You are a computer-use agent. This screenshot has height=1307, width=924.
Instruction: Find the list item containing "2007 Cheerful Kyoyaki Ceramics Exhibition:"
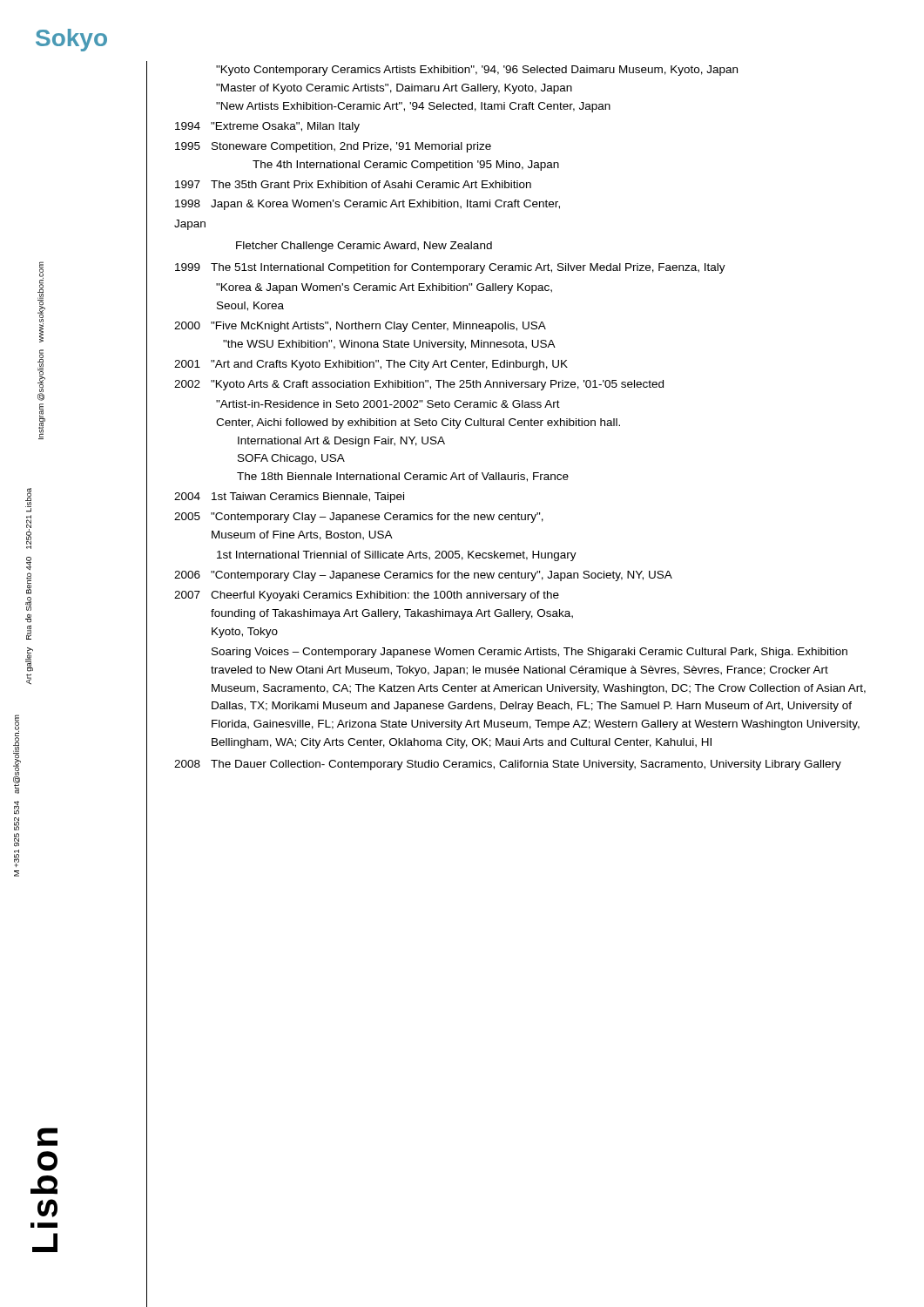(x=525, y=669)
